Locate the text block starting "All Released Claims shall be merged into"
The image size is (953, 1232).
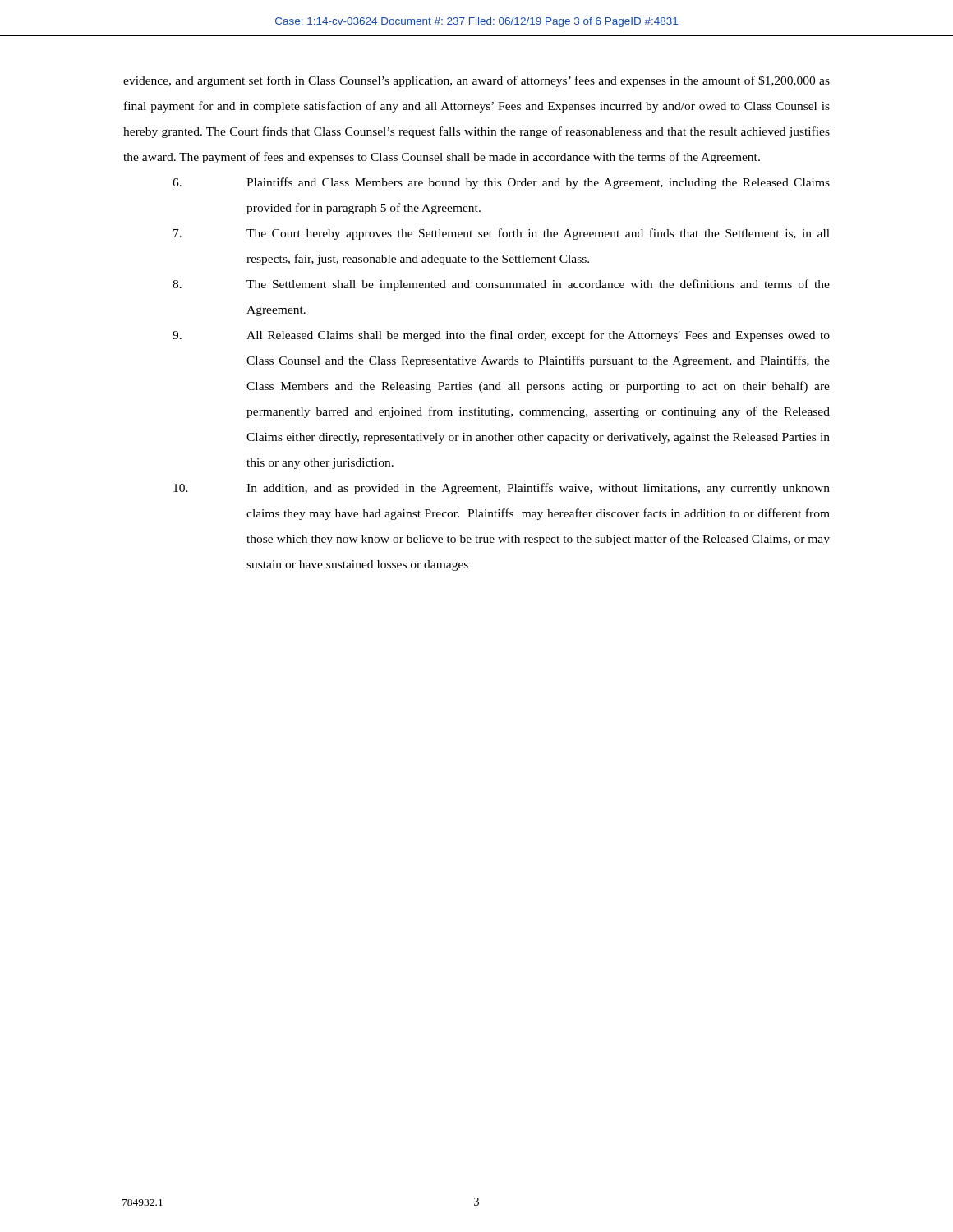[476, 398]
